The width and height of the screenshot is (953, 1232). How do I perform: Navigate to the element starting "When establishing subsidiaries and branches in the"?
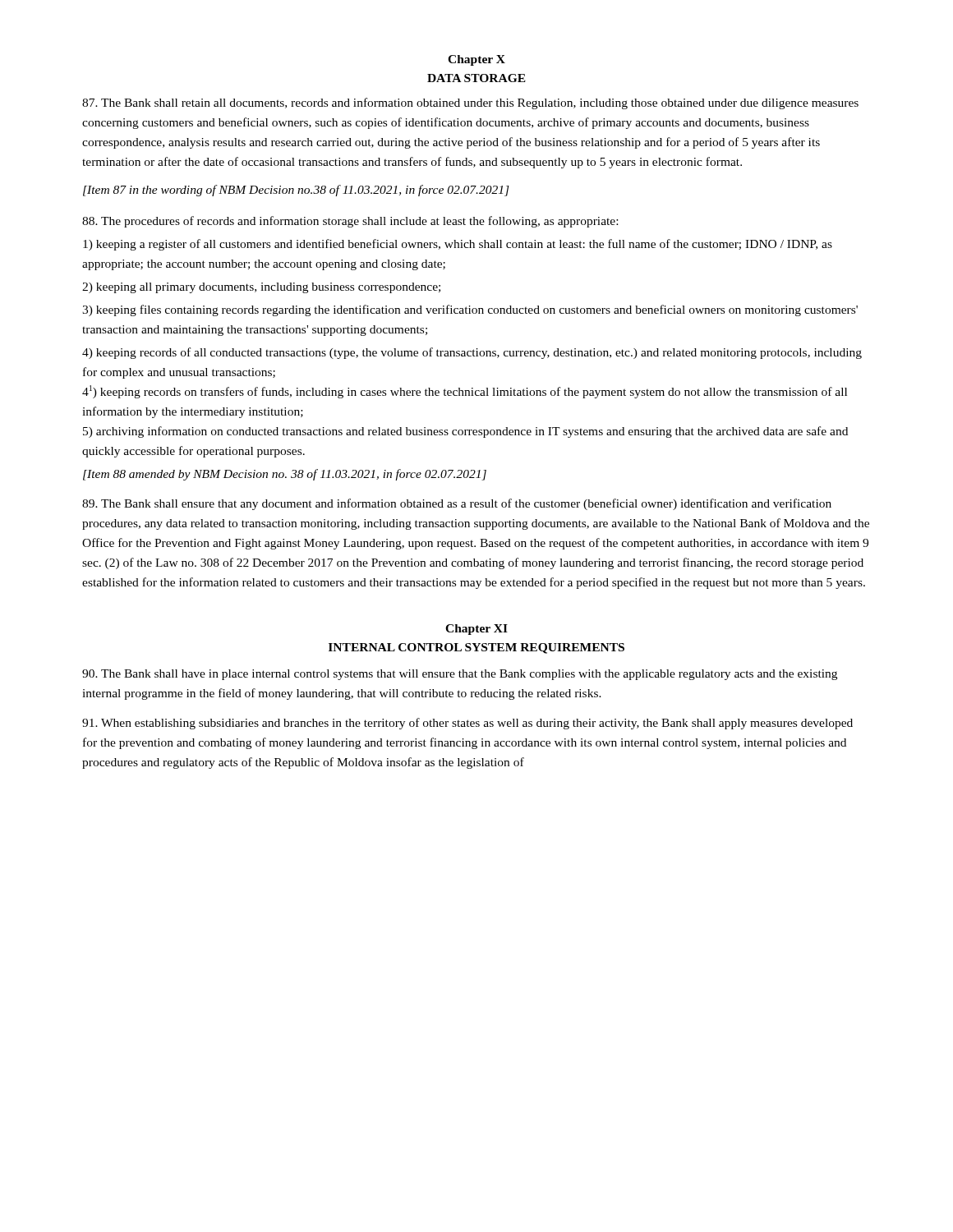(x=468, y=742)
